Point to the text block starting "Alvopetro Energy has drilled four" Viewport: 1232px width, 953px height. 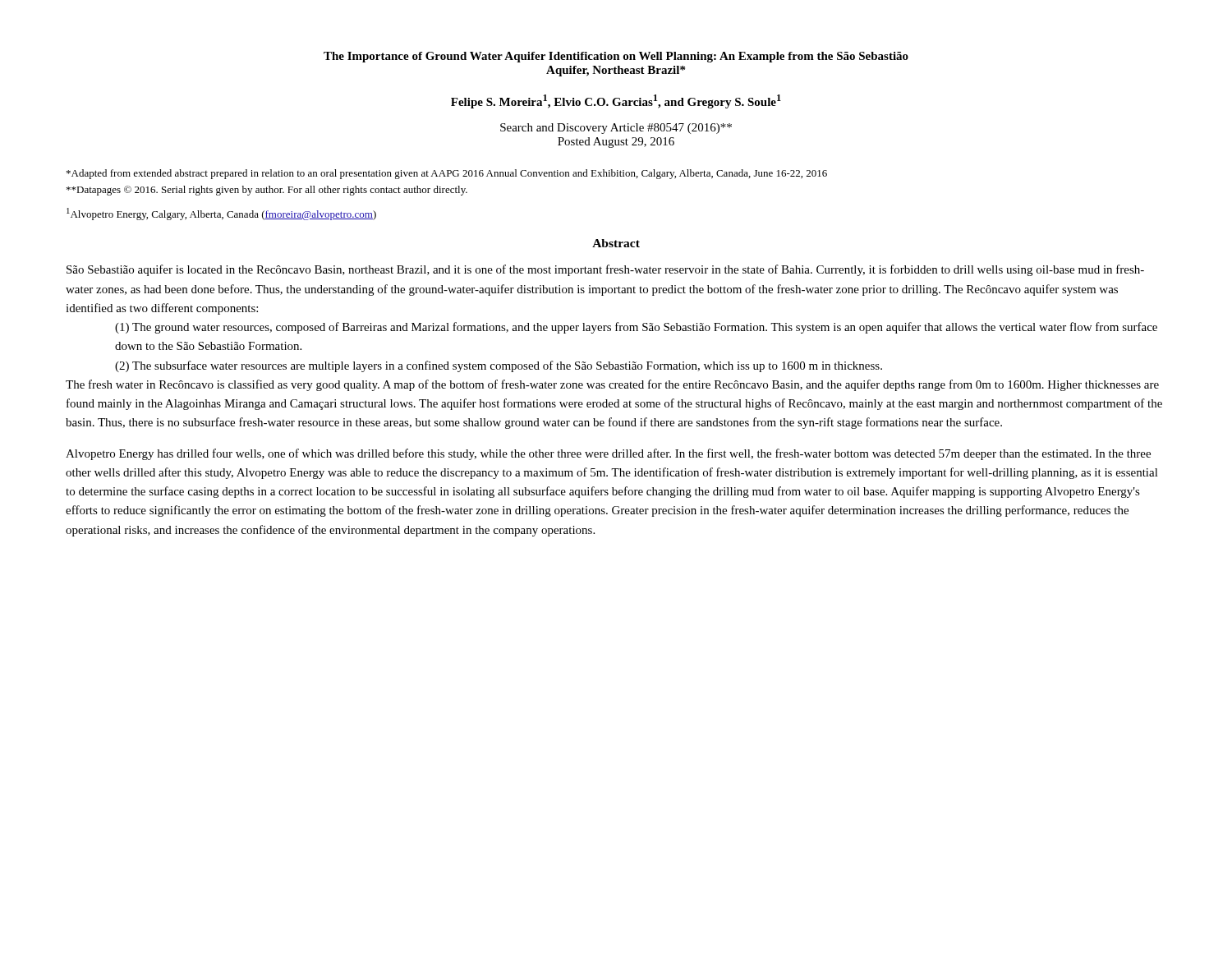click(612, 491)
